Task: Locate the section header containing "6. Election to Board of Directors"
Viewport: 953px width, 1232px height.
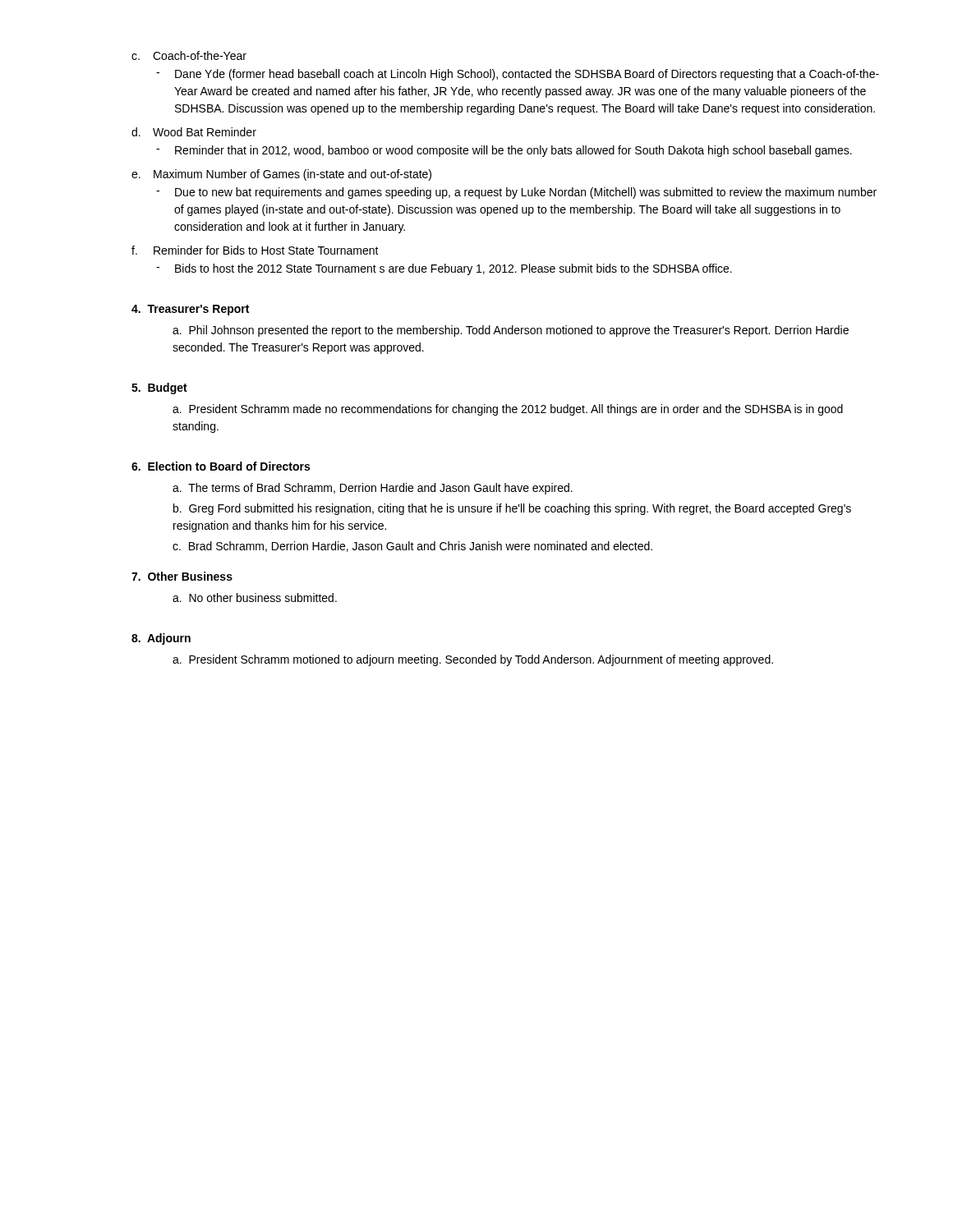Action: [x=221, y=466]
